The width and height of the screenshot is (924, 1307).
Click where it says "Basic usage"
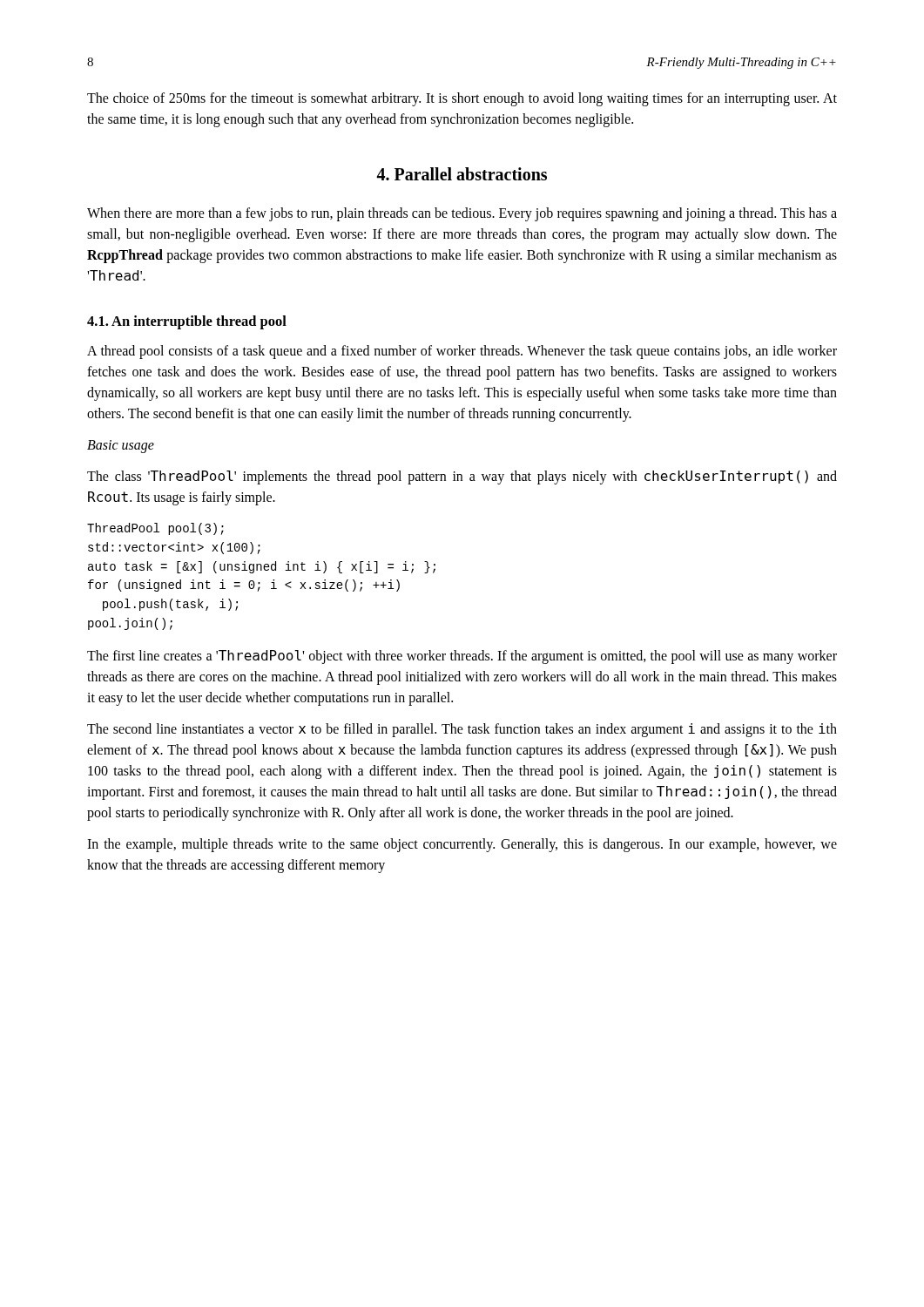pos(121,447)
